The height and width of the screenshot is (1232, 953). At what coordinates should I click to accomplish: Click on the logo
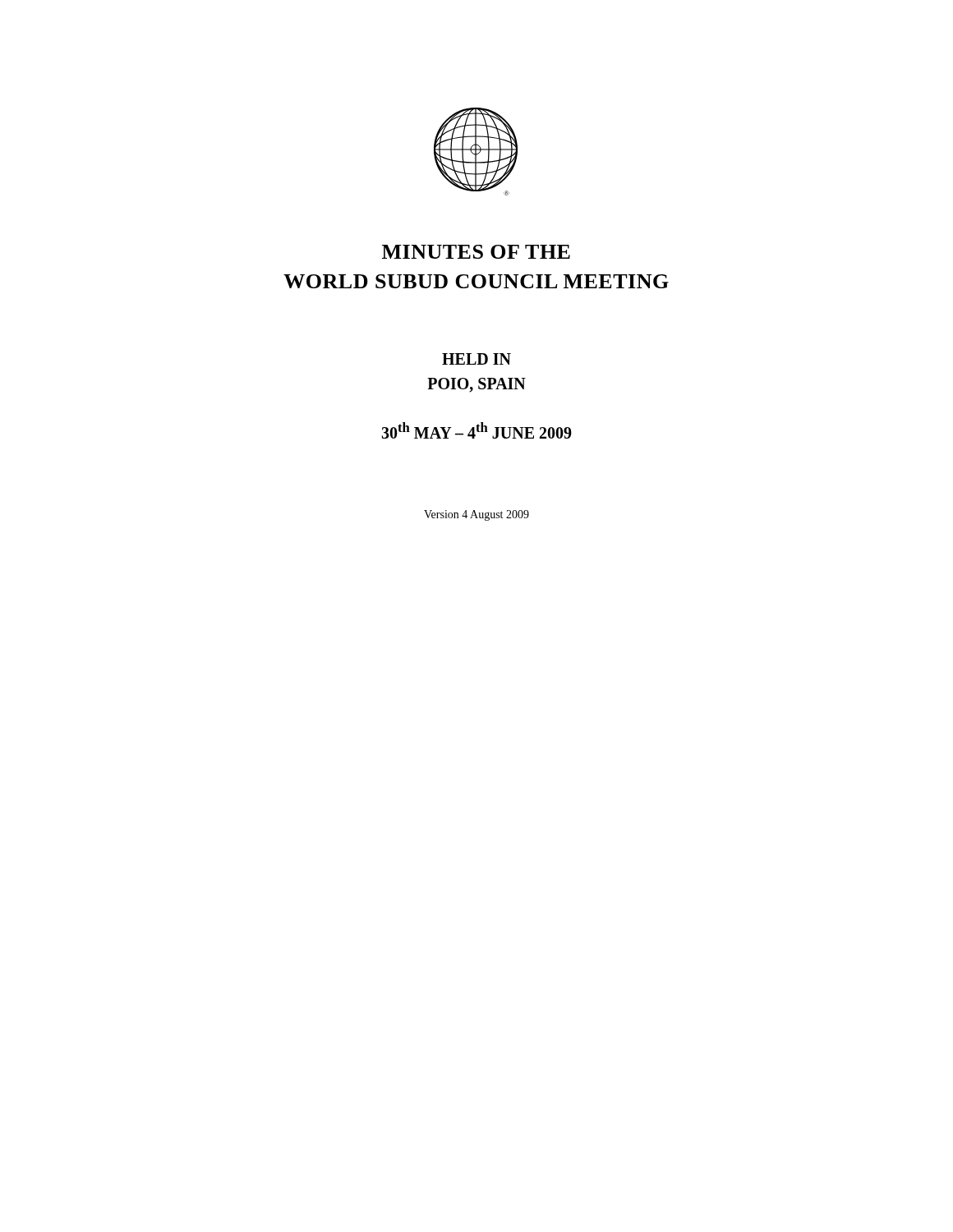coord(476,156)
